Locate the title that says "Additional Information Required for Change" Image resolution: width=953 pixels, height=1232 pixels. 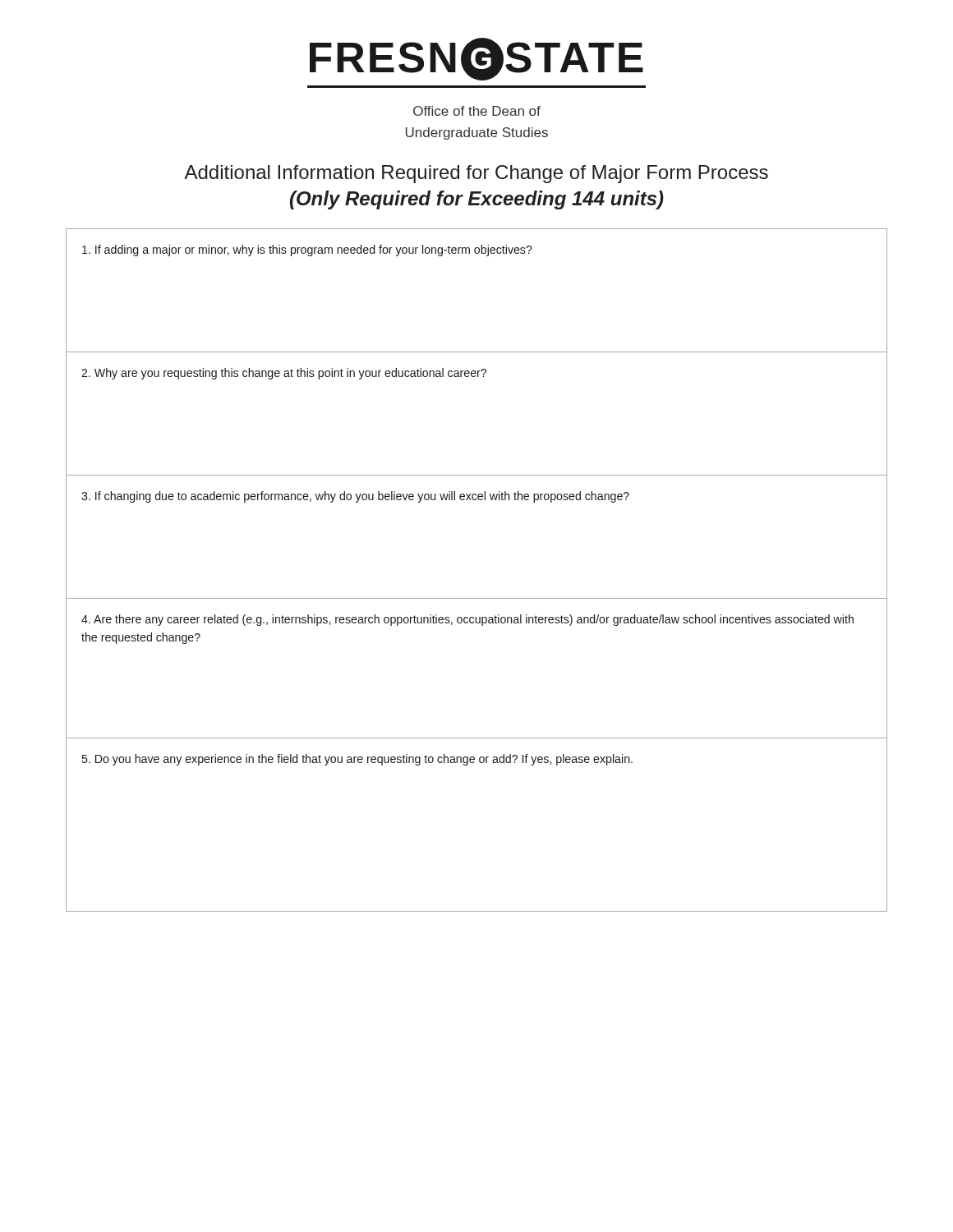(x=476, y=186)
